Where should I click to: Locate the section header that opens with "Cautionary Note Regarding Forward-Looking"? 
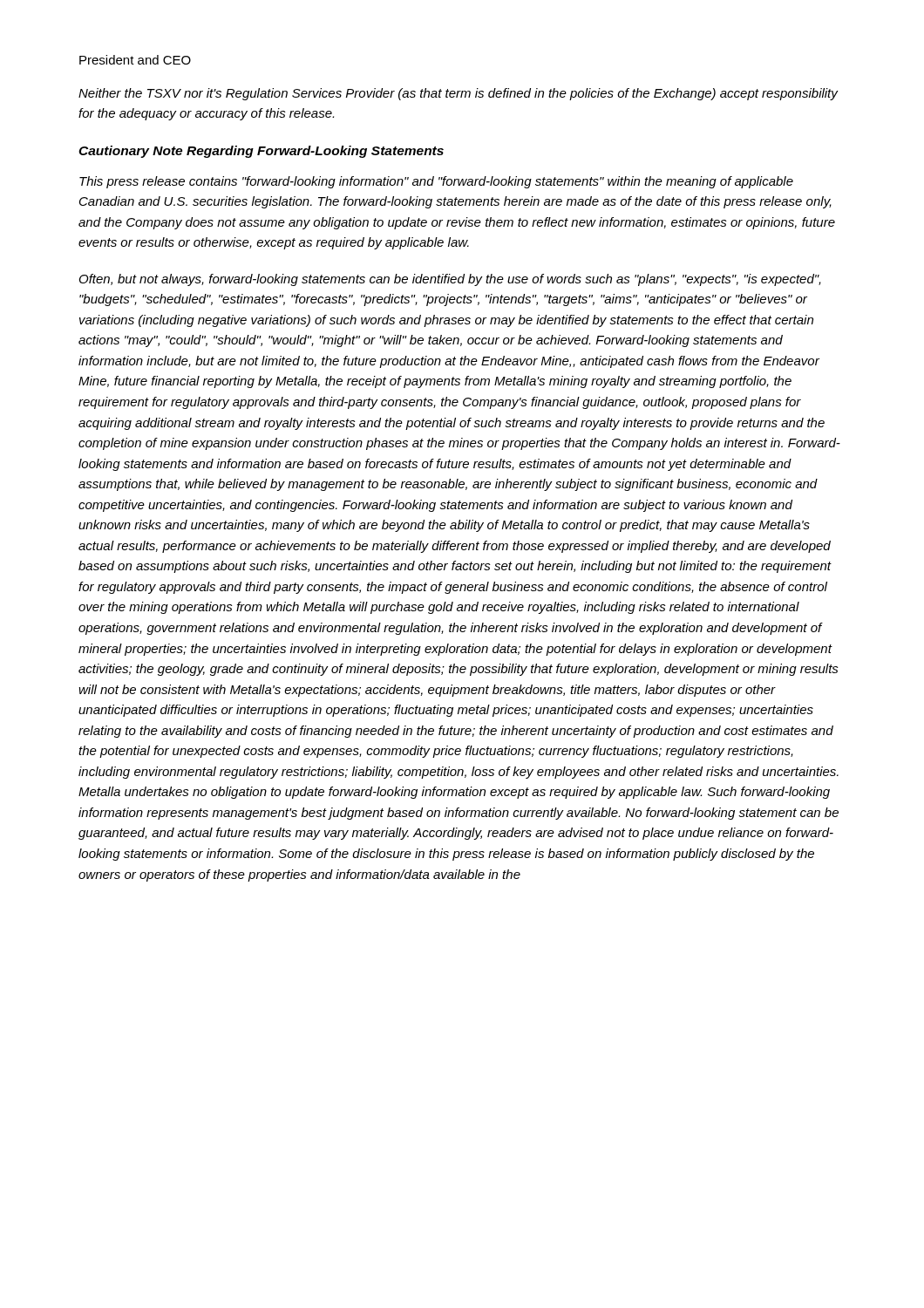coord(261,150)
